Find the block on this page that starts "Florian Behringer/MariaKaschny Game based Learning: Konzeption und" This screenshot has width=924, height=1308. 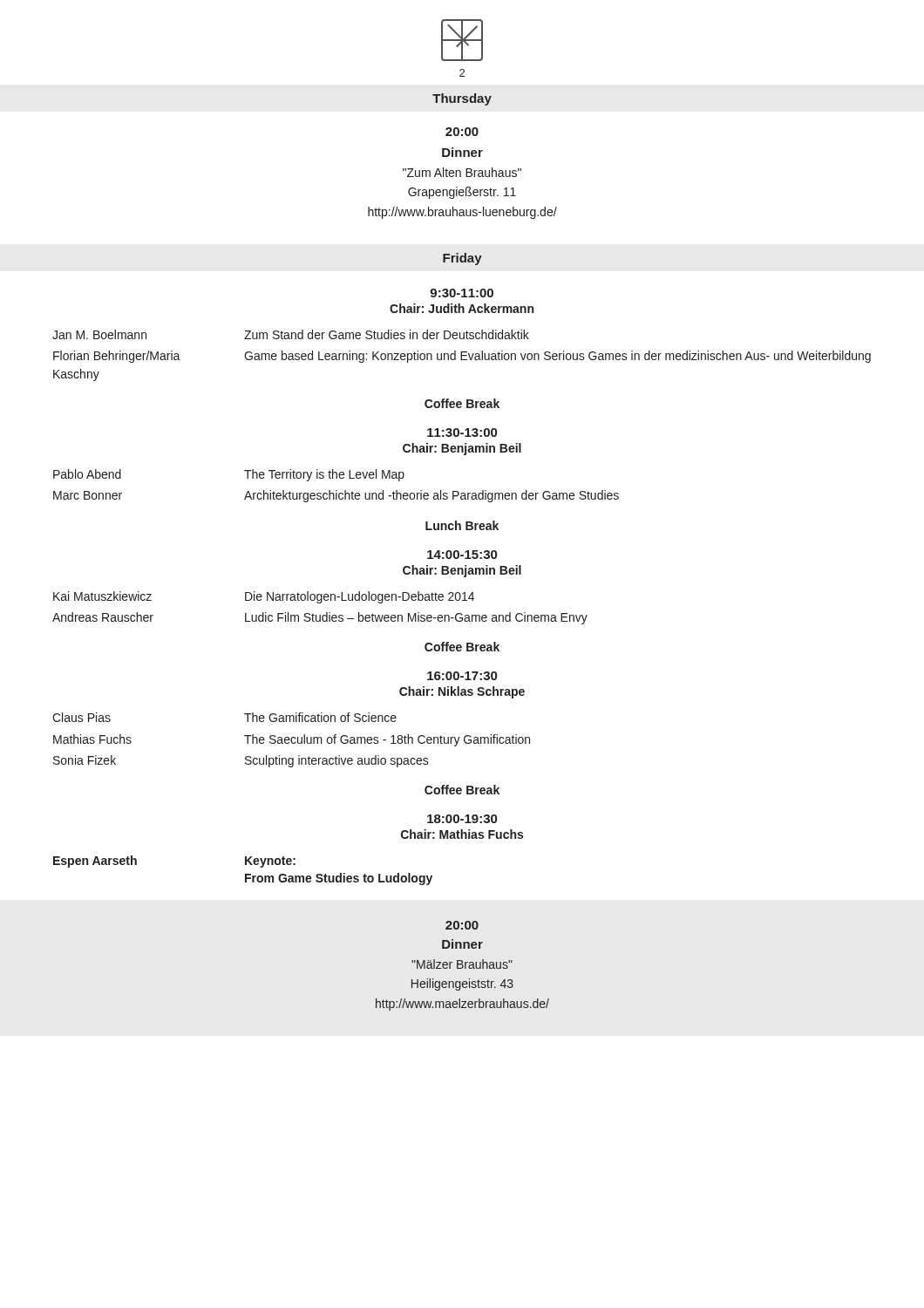click(462, 365)
